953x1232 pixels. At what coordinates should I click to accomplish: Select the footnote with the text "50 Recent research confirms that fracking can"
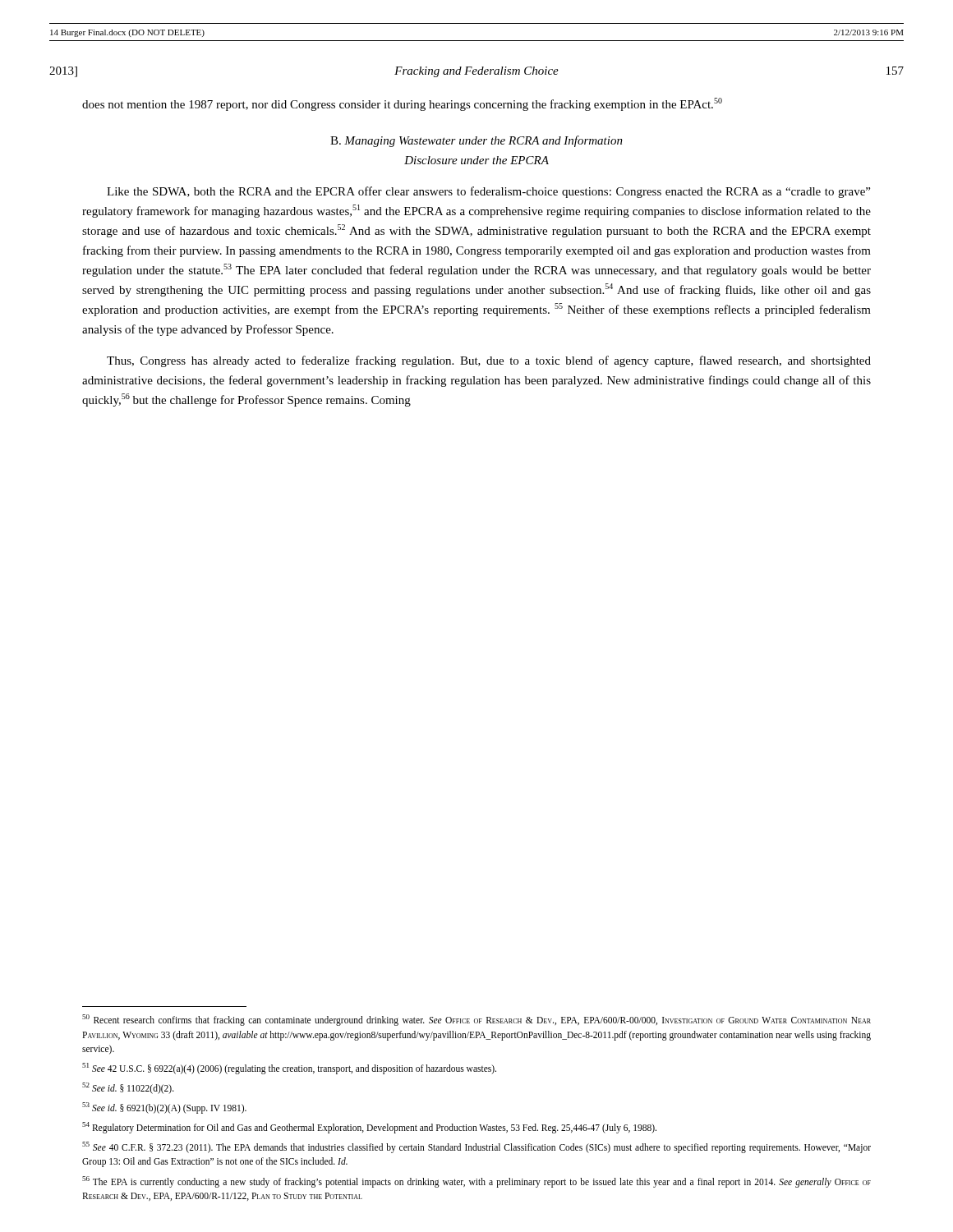point(476,1033)
